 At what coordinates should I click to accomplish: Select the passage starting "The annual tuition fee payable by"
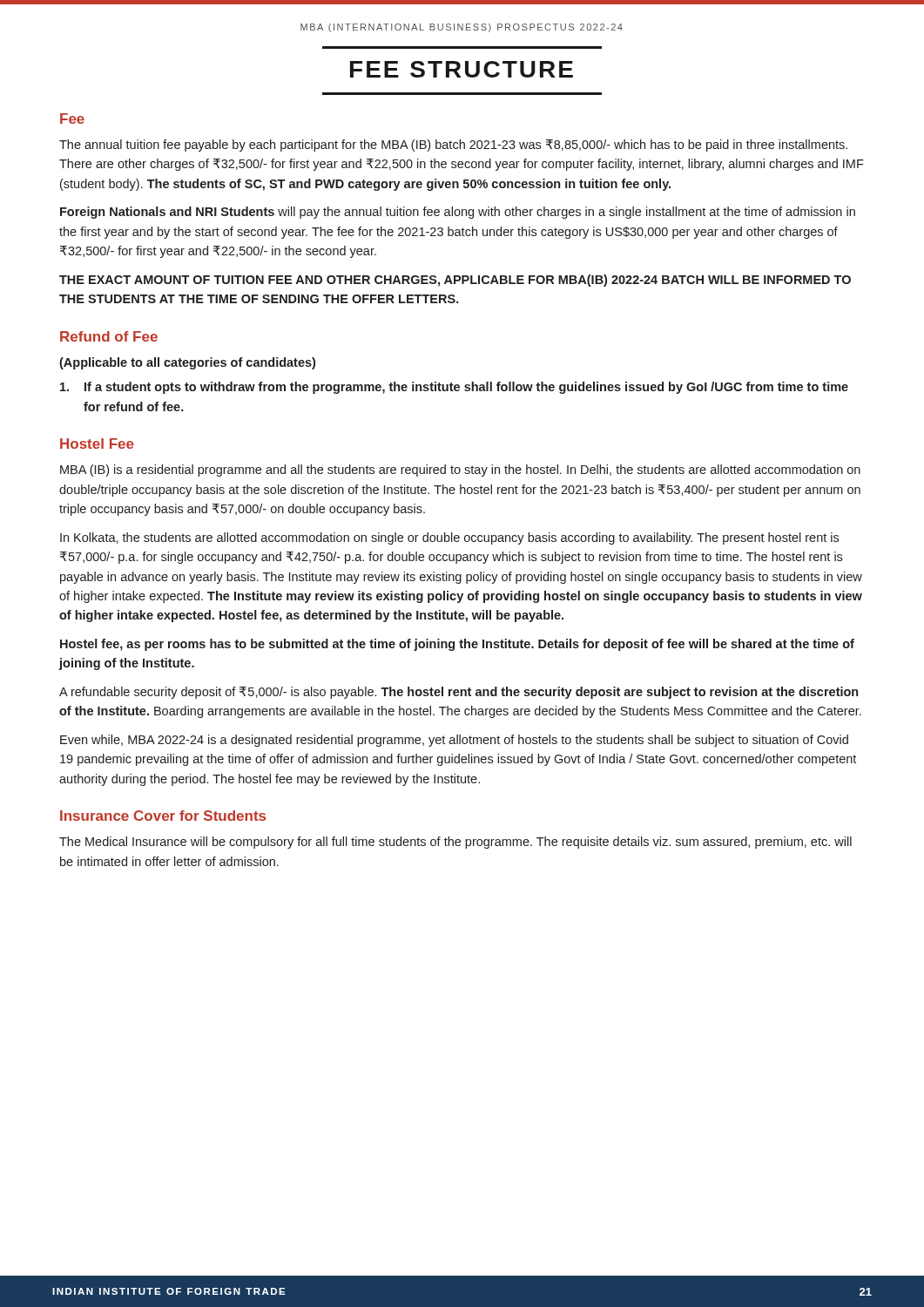pyautogui.click(x=461, y=164)
